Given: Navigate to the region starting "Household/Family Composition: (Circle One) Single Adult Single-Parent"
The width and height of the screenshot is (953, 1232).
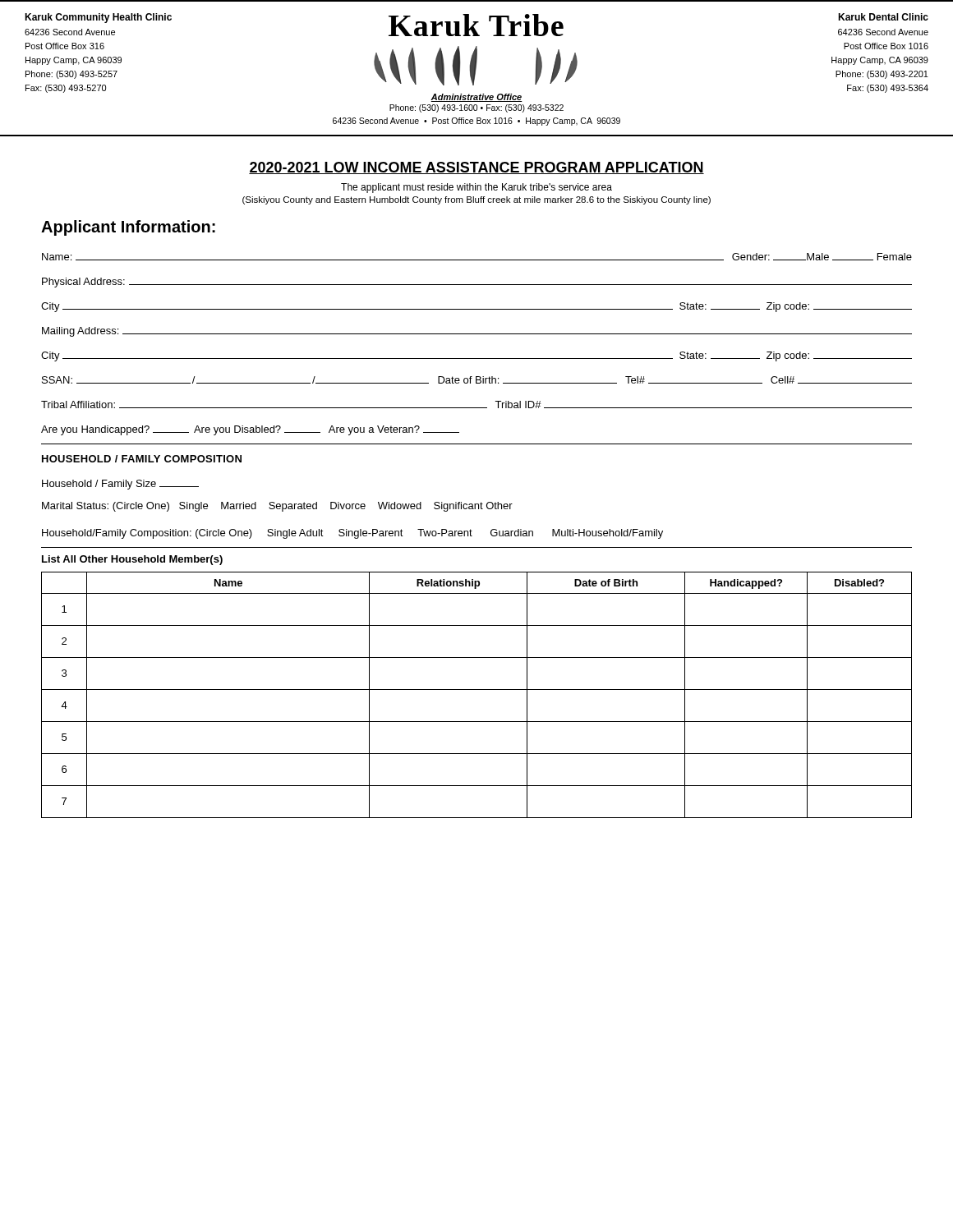Looking at the screenshot, I should [x=352, y=532].
